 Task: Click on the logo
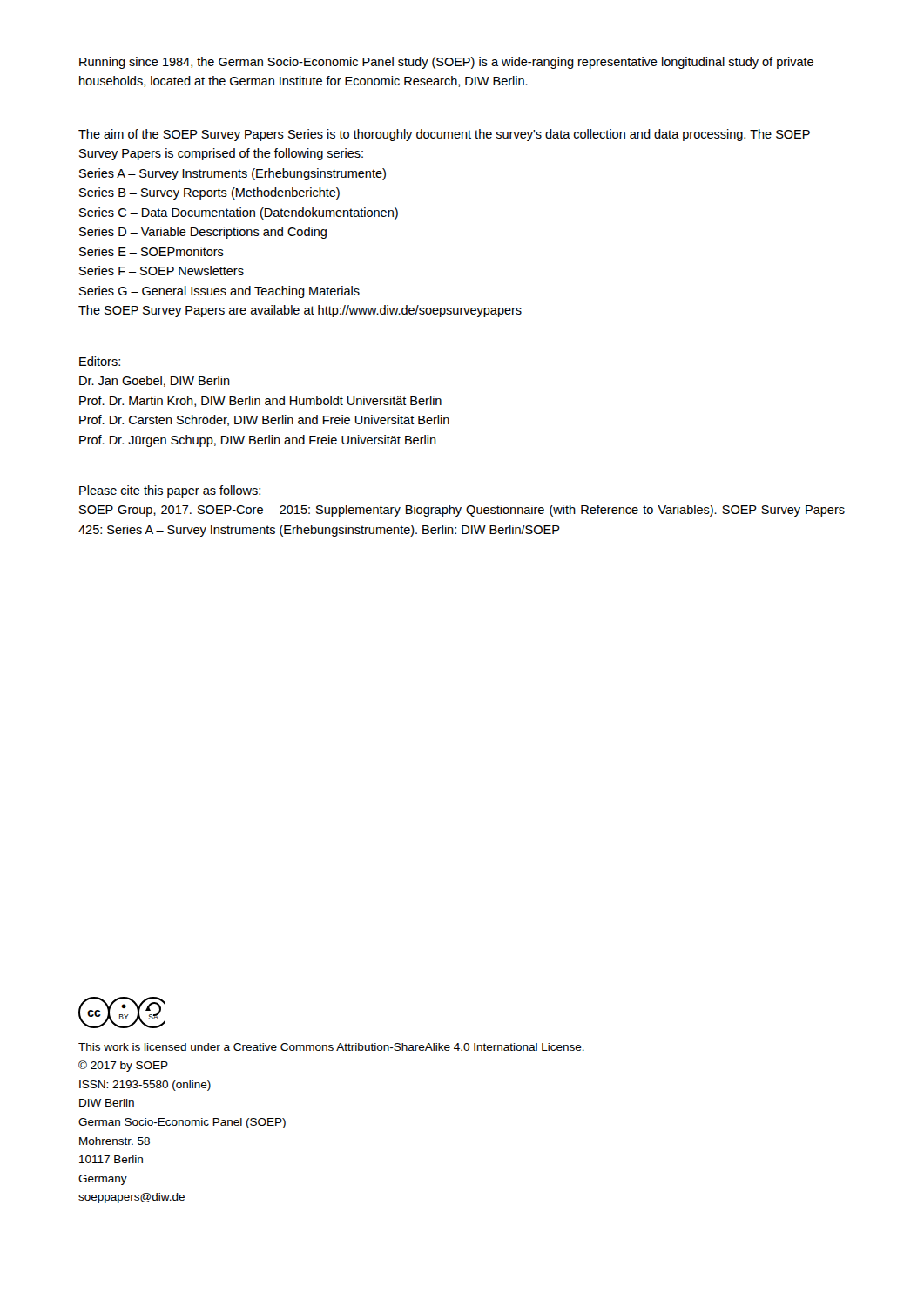pos(462,1014)
